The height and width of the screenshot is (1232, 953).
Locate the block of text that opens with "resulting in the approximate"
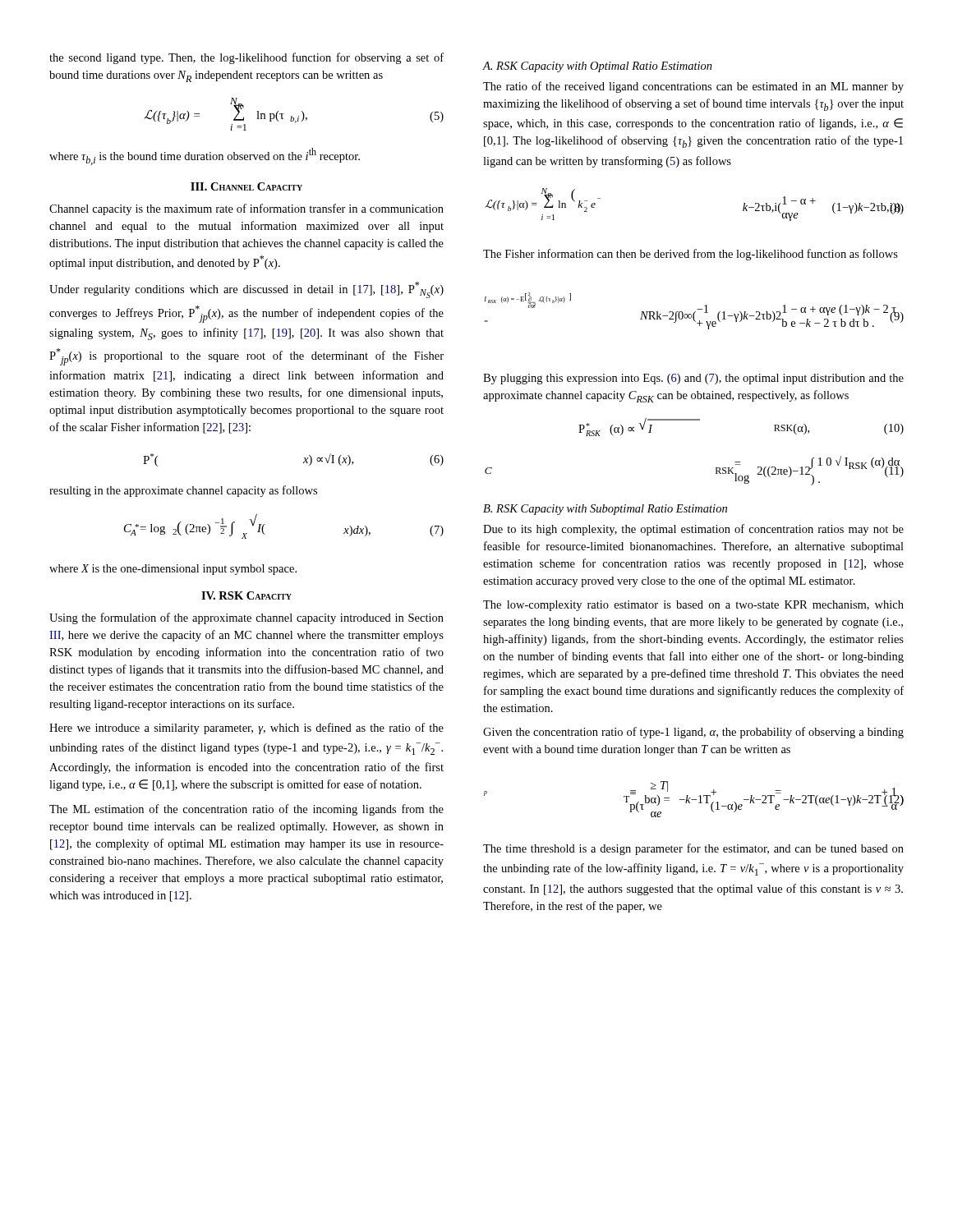coord(246,491)
